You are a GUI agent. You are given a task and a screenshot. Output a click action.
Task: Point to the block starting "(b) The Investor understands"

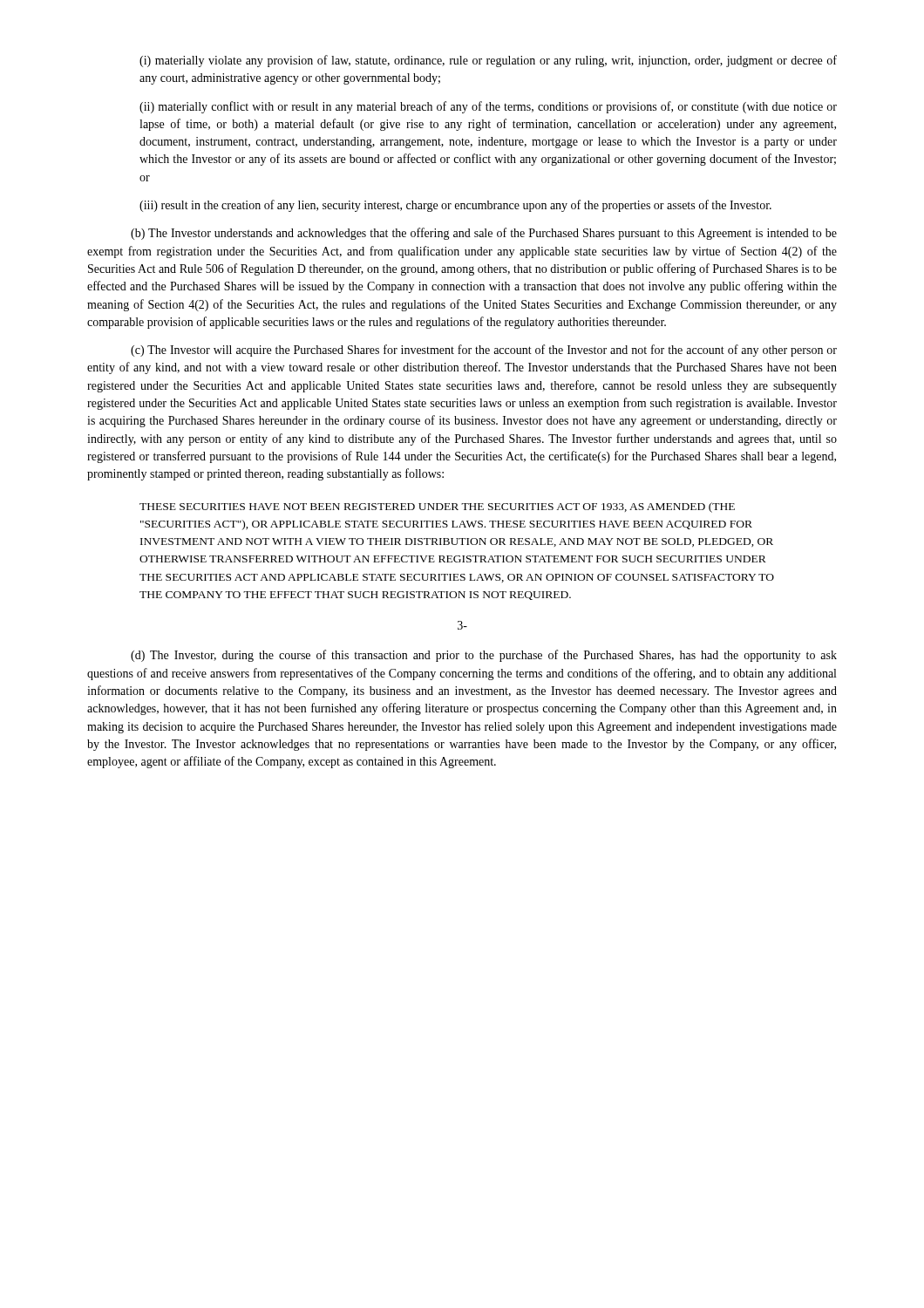[462, 278]
